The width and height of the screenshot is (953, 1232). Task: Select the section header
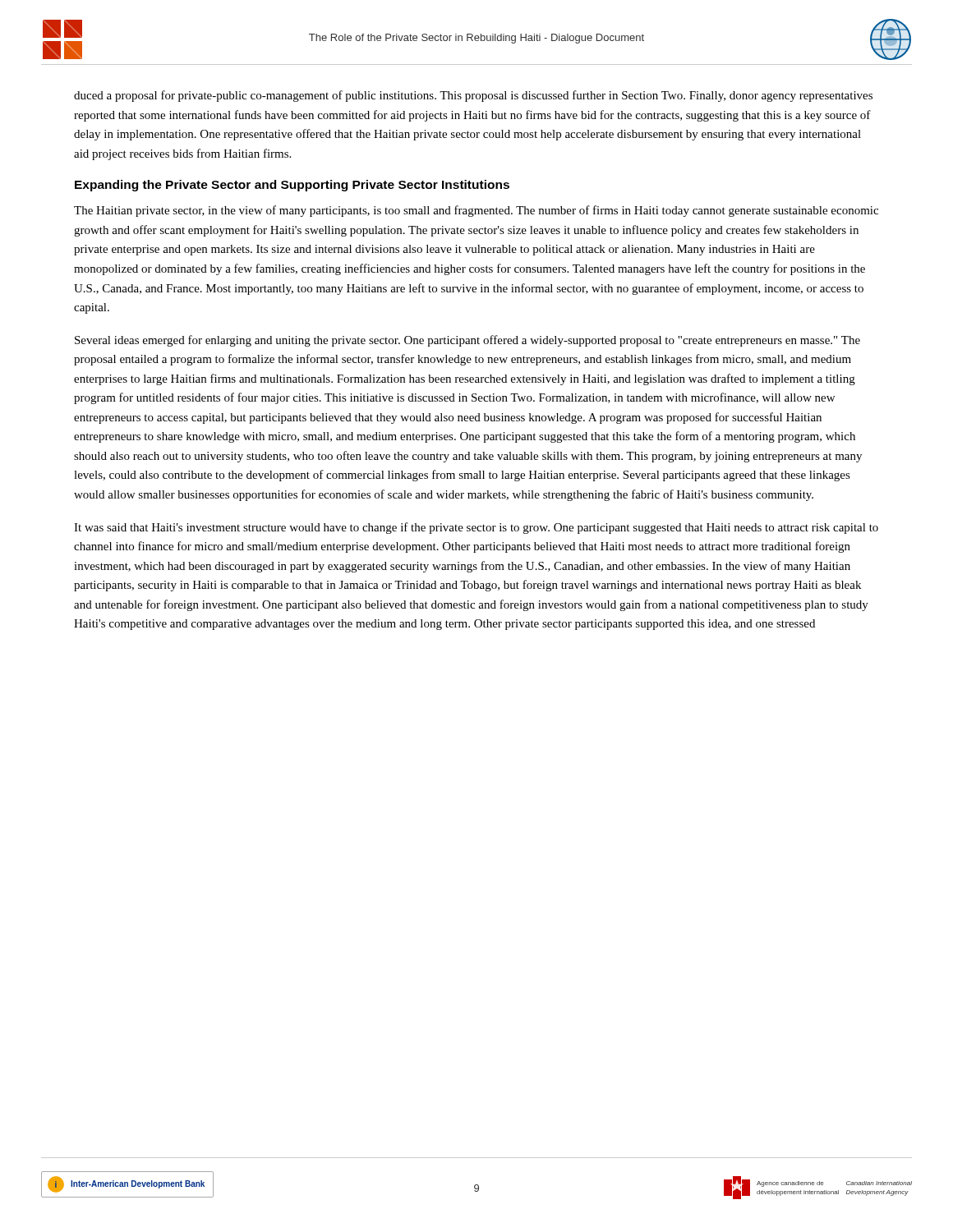(x=292, y=185)
